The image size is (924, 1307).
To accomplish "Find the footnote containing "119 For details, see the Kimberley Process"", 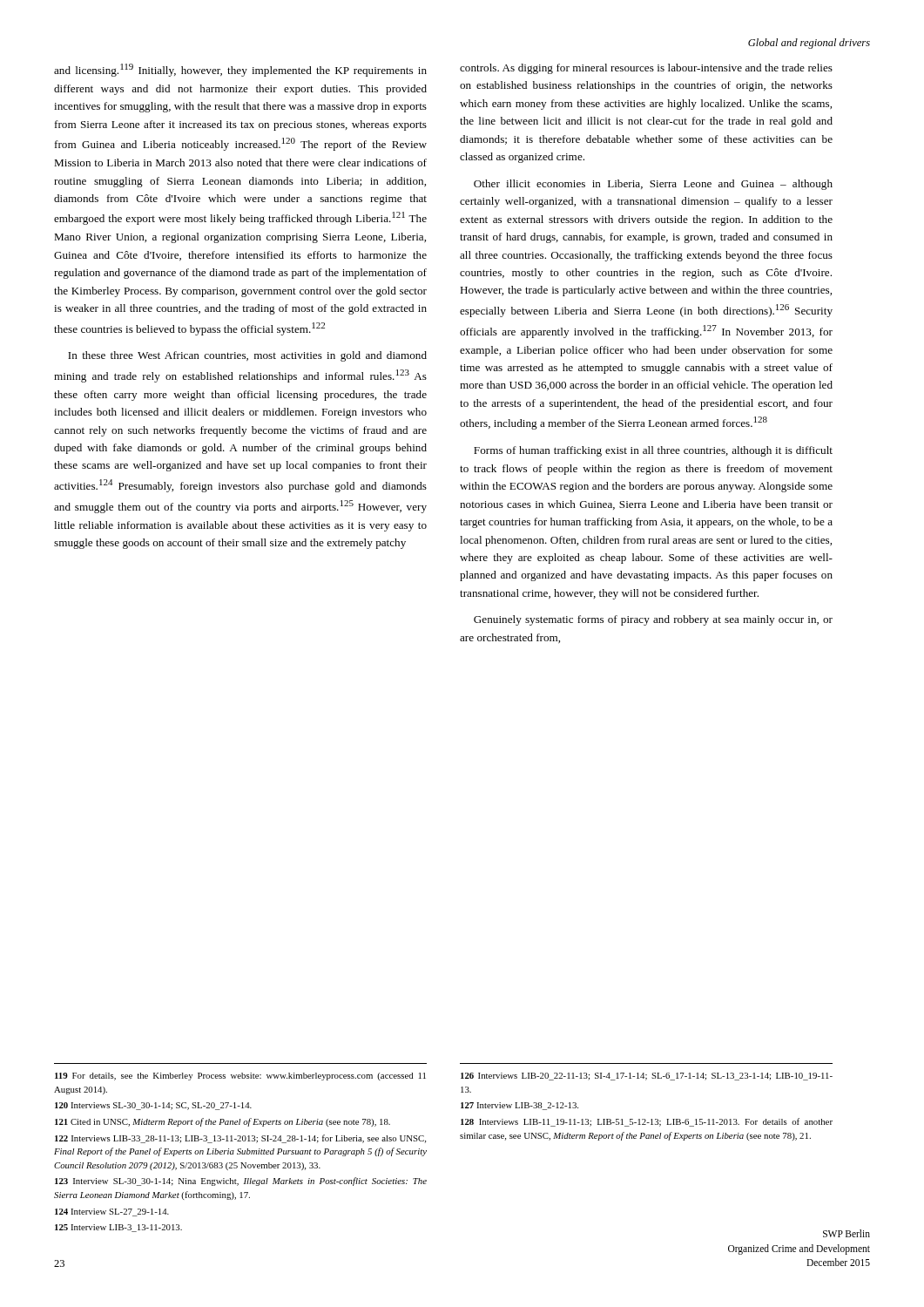I will coord(240,1152).
